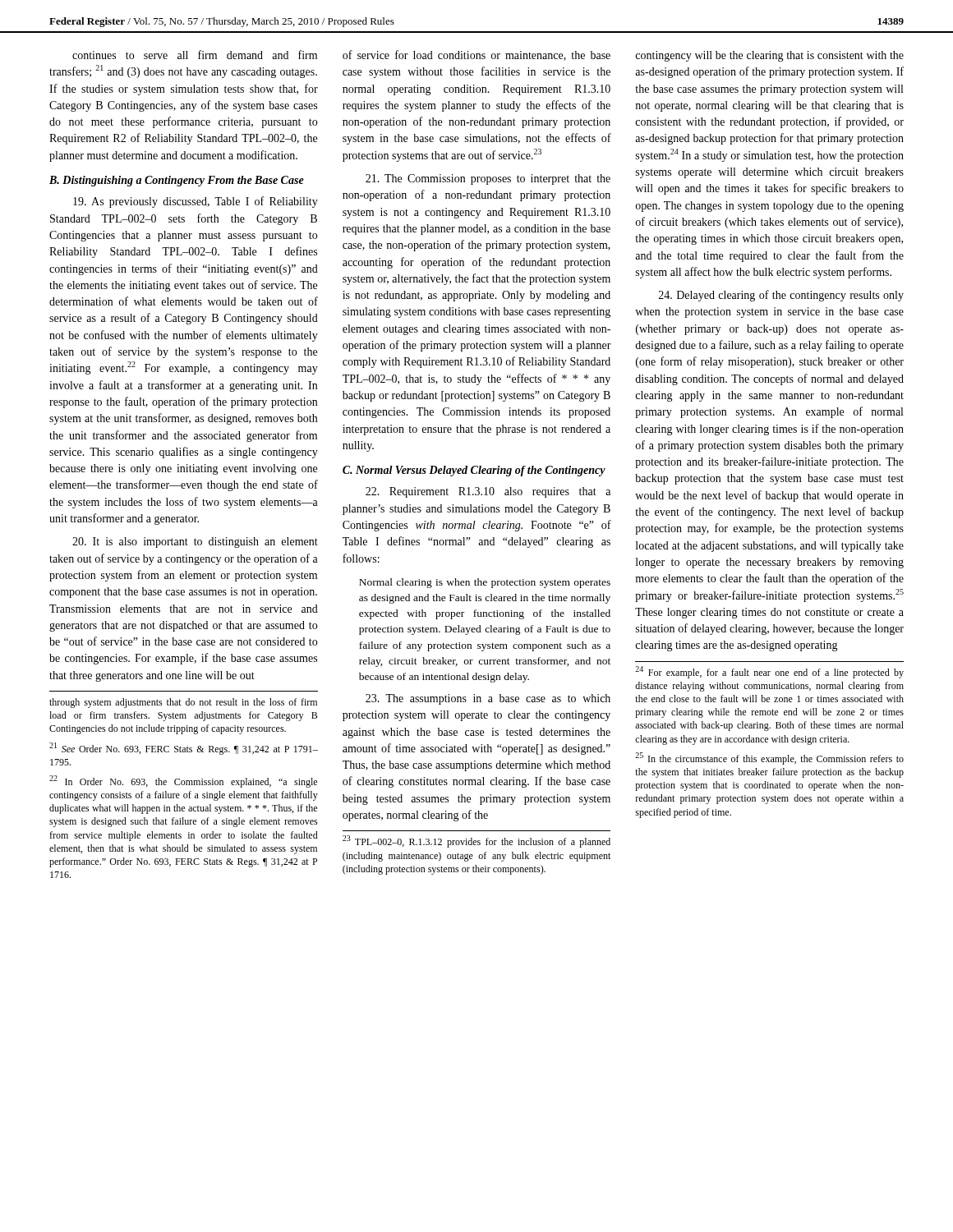953x1232 pixels.
Task: Point to the block starting "24 For example, for a"
Action: pos(770,741)
